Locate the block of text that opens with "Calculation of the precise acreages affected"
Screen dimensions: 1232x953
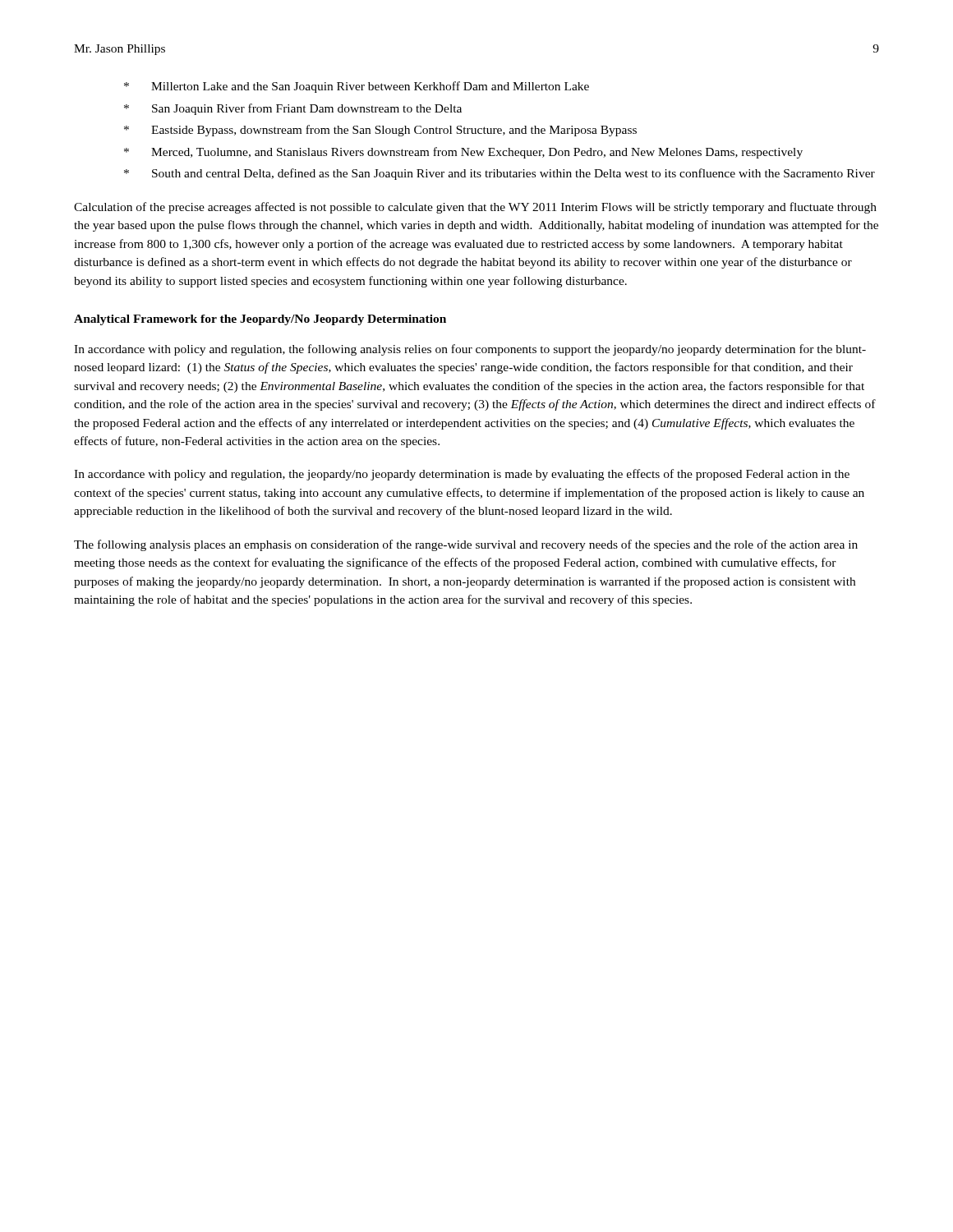476,243
